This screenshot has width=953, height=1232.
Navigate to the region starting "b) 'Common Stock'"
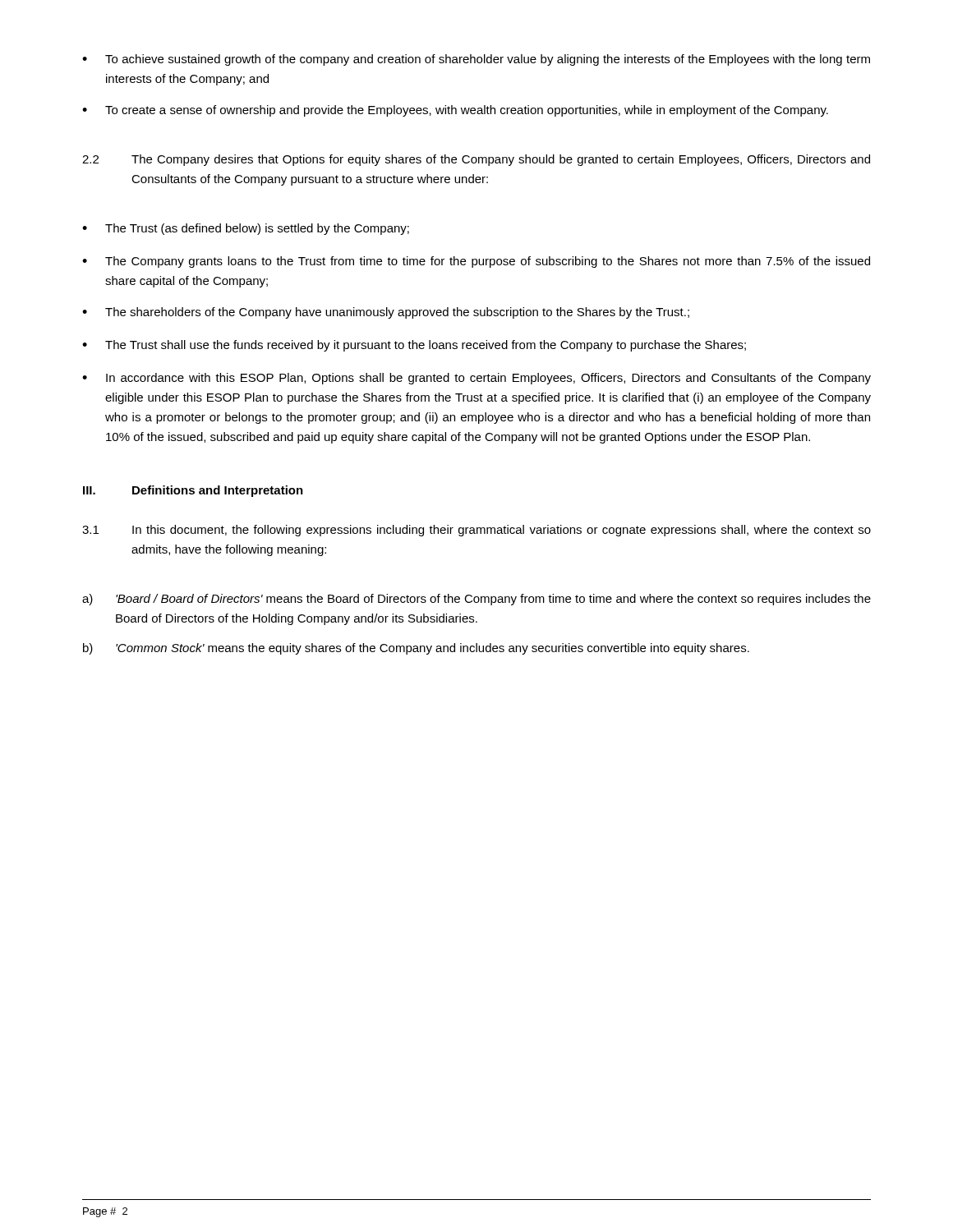pyautogui.click(x=476, y=648)
